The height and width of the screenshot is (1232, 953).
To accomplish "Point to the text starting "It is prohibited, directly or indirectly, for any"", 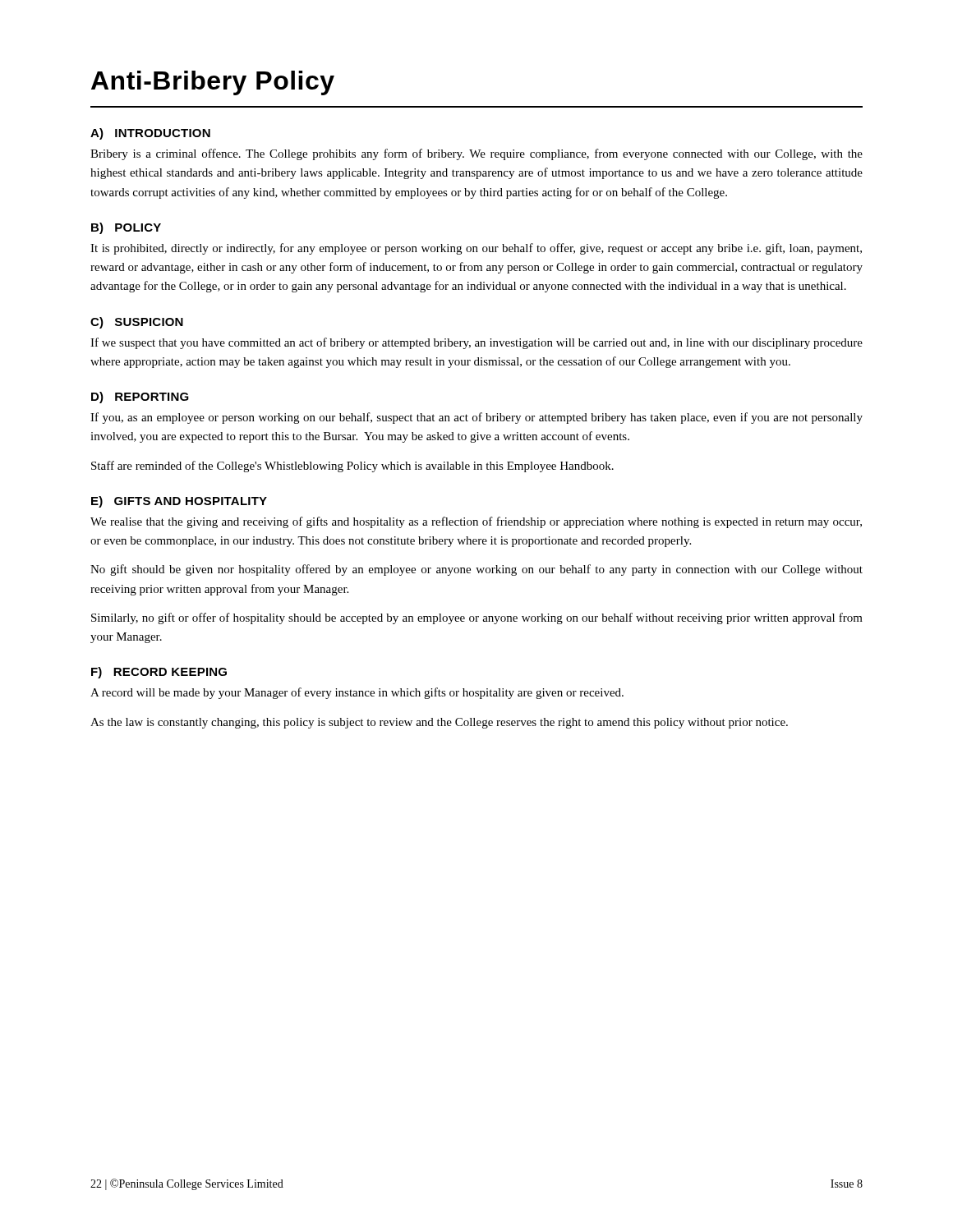I will tap(476, 267).
